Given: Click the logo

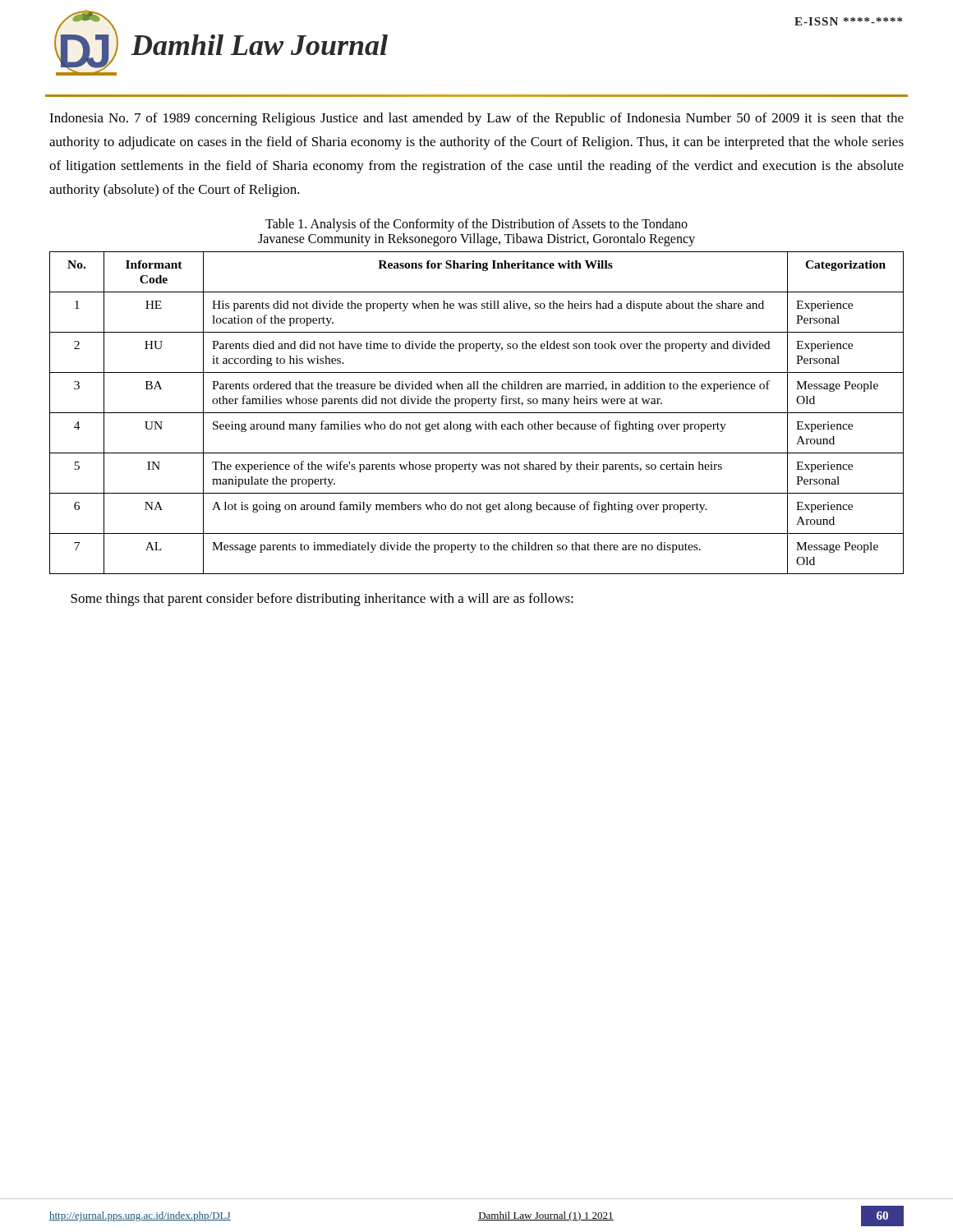Looking at the screenshot, I should [x=219, y=45].
